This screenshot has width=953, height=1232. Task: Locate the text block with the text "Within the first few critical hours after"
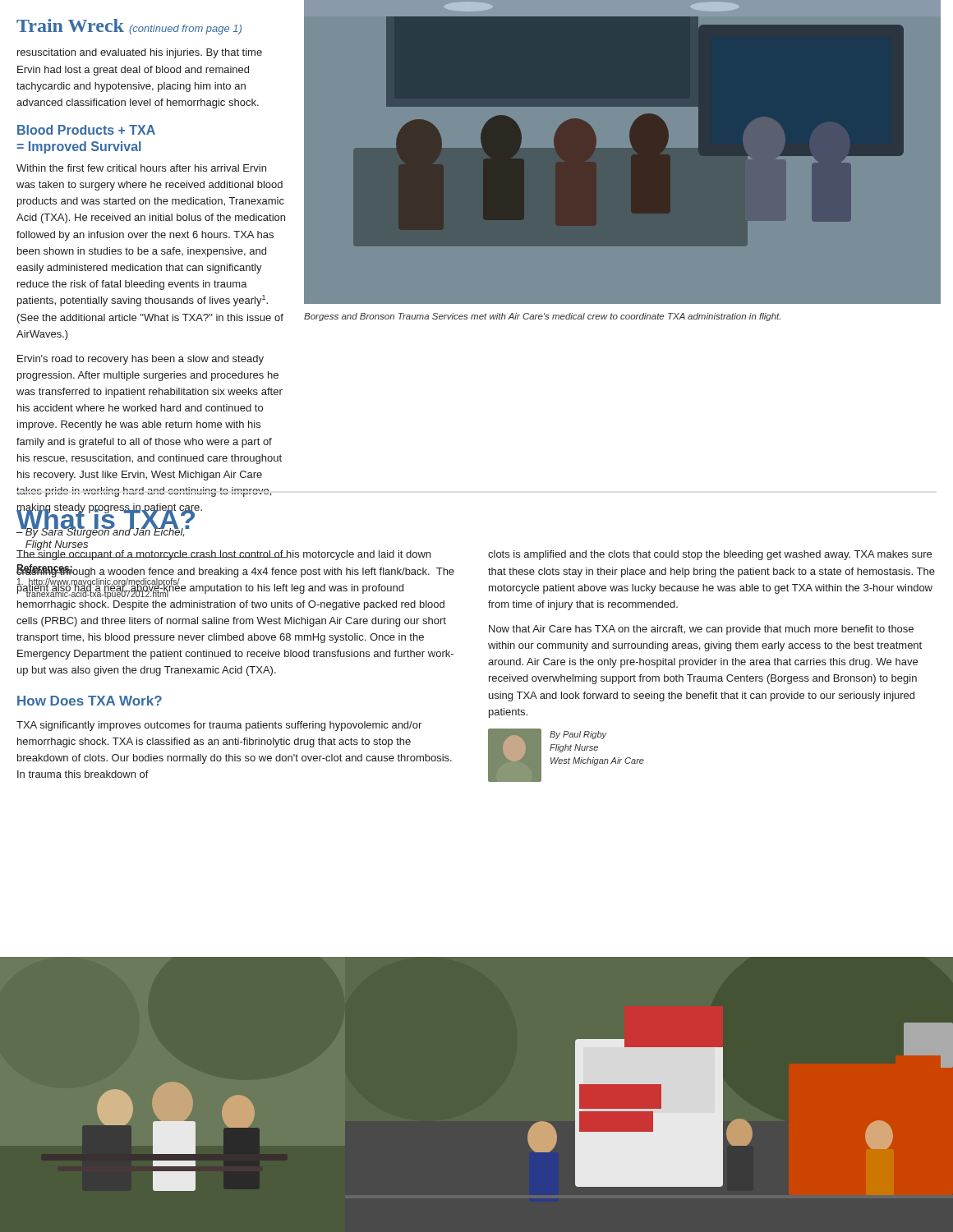click(151, 251)
